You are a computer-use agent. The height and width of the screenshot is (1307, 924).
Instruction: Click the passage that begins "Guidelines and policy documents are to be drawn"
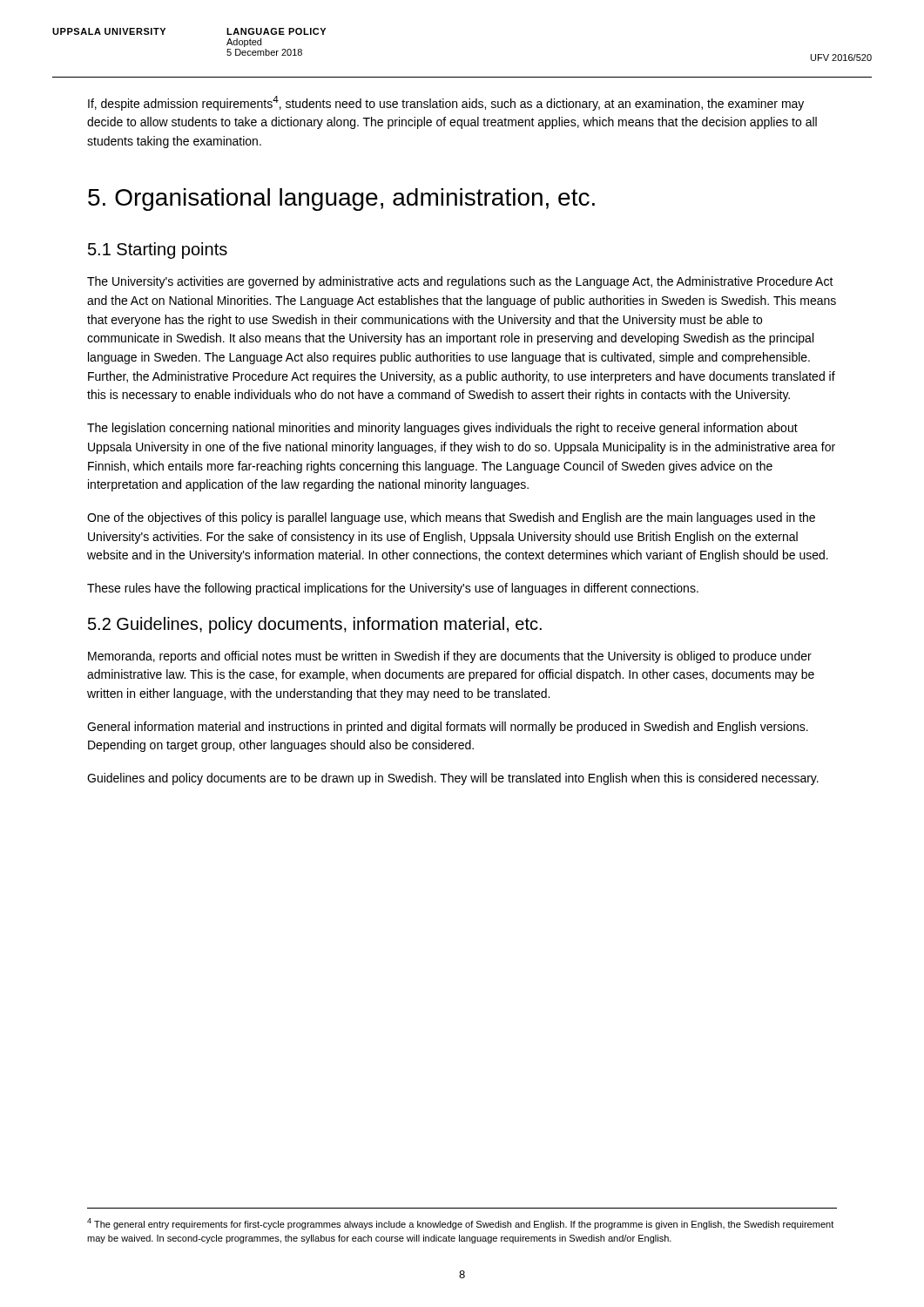point(453,778)
